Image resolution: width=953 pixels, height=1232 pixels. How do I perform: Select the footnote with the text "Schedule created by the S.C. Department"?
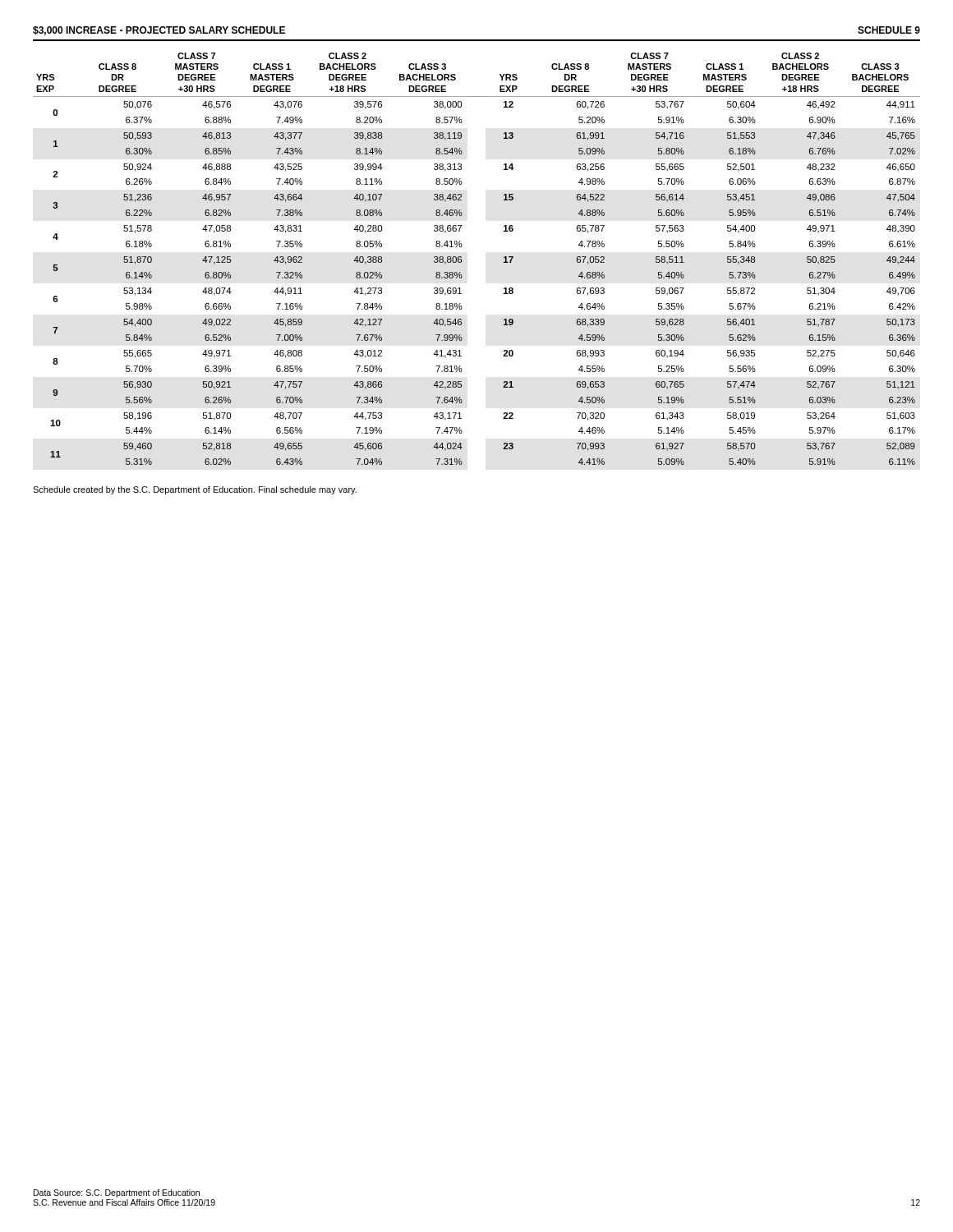pos(195,490)
